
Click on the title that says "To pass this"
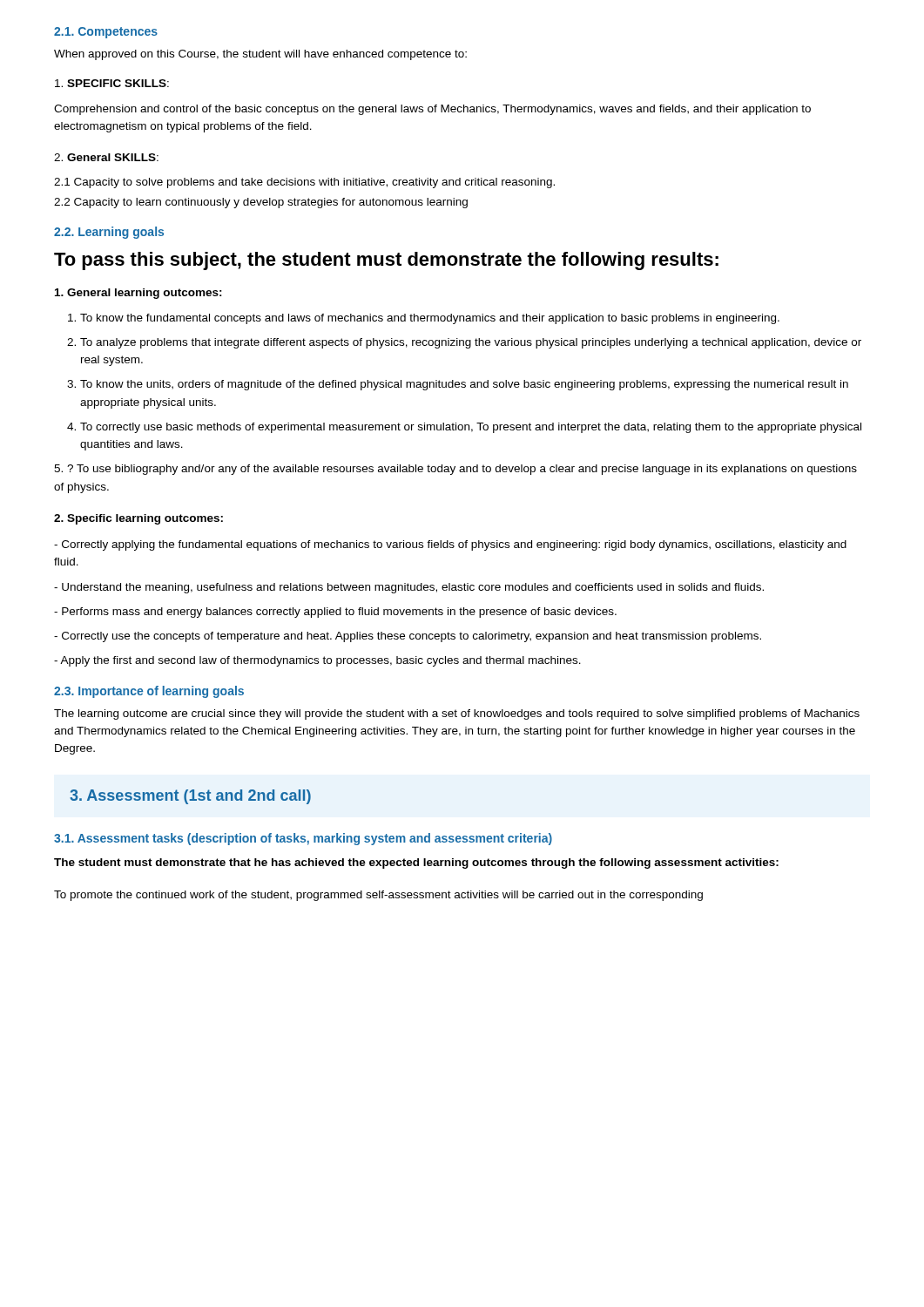pyautogui.click(x=387, y=259)
